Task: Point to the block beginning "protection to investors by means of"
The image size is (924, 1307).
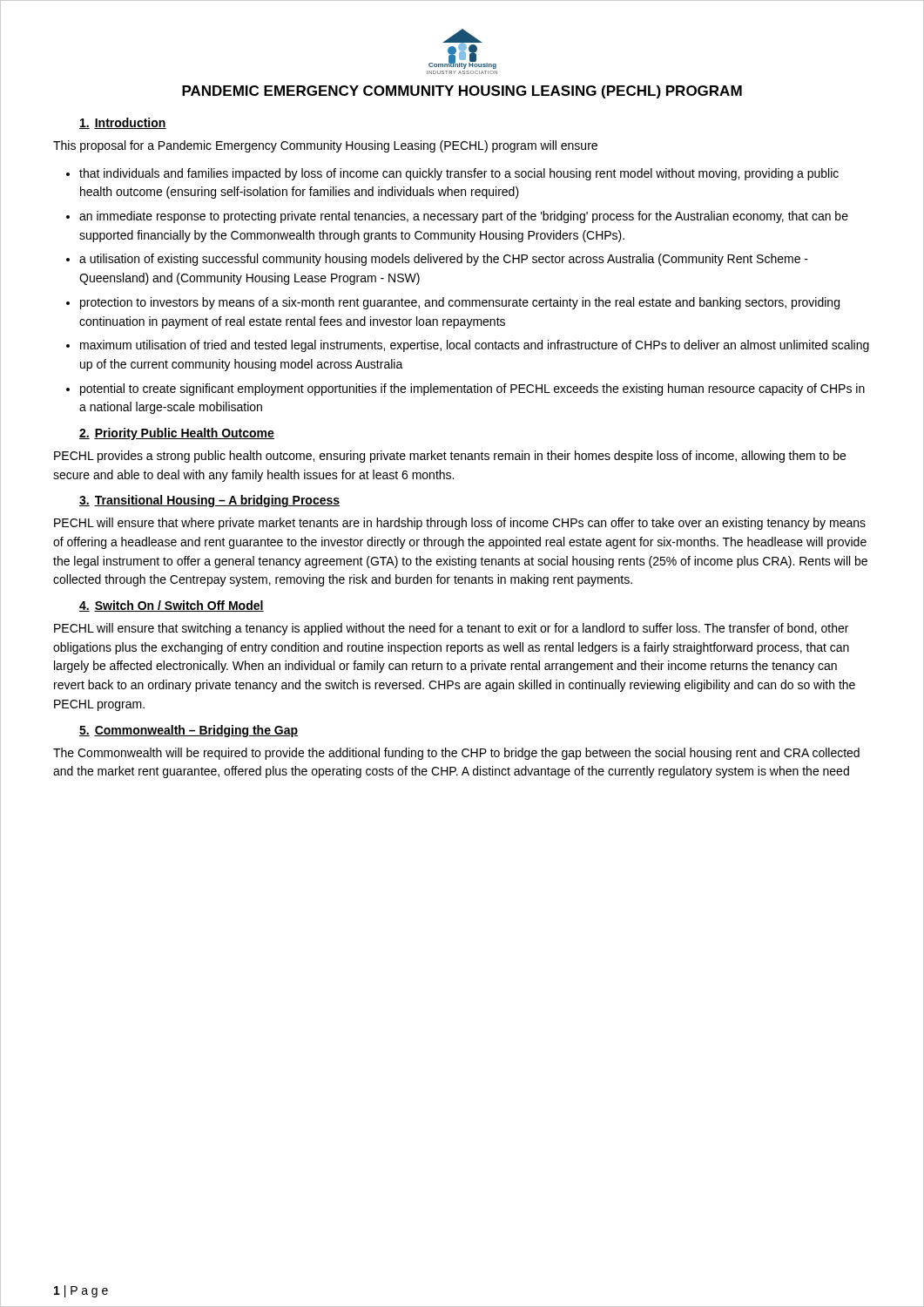Action: click(460, 312)
